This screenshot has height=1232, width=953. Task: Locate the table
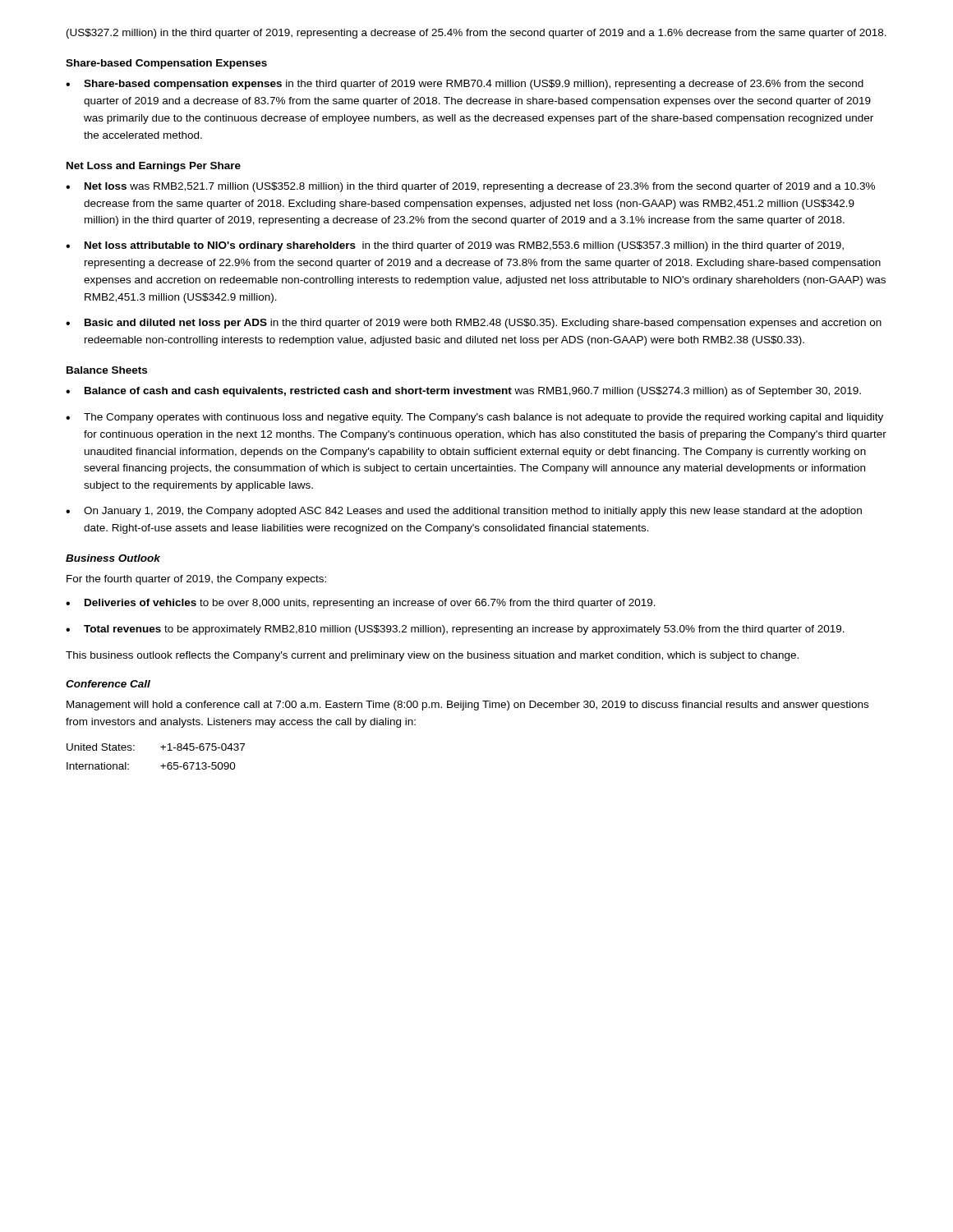pos(476,758)
